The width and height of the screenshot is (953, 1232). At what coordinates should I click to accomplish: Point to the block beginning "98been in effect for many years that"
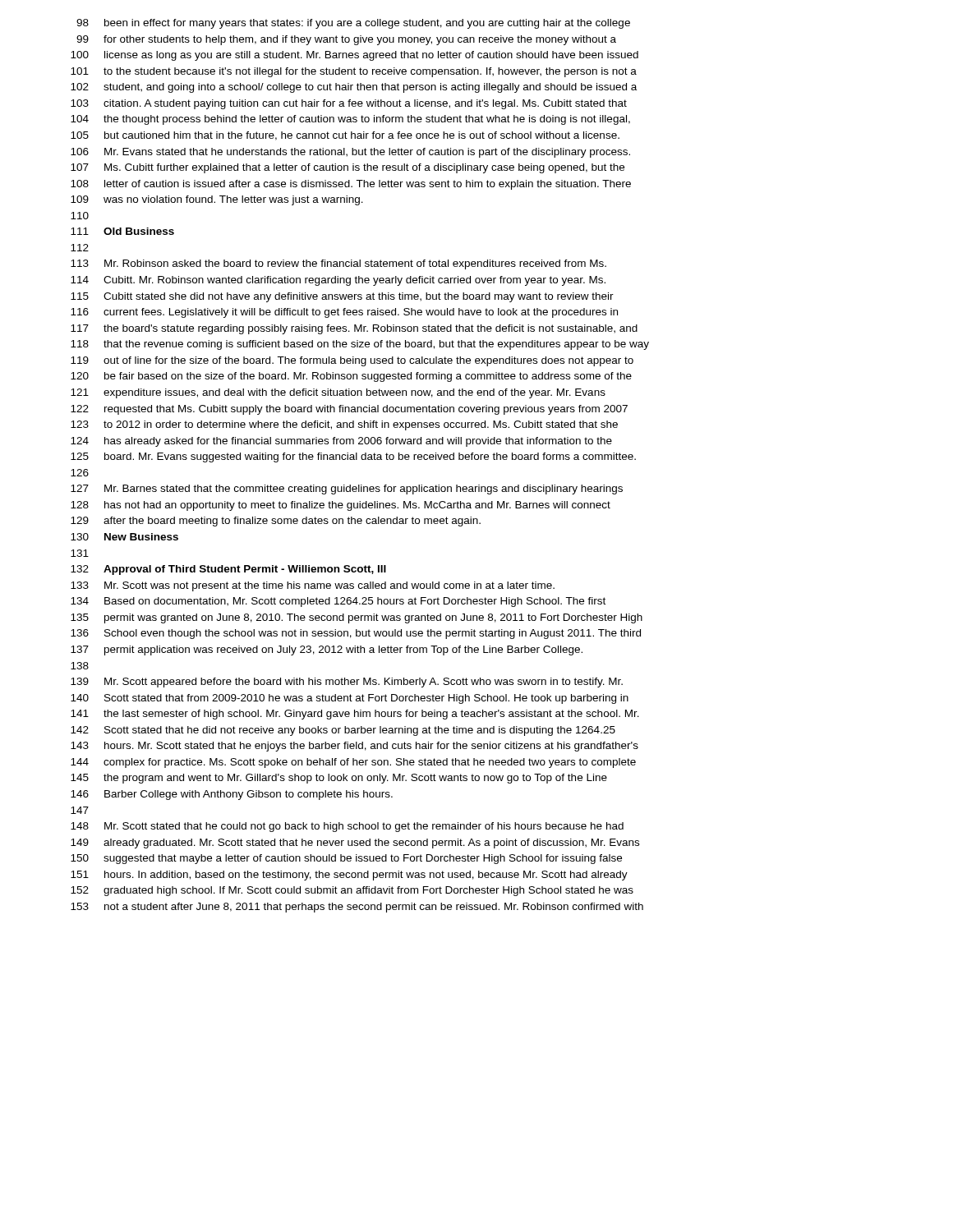click(x=478, y=111)
